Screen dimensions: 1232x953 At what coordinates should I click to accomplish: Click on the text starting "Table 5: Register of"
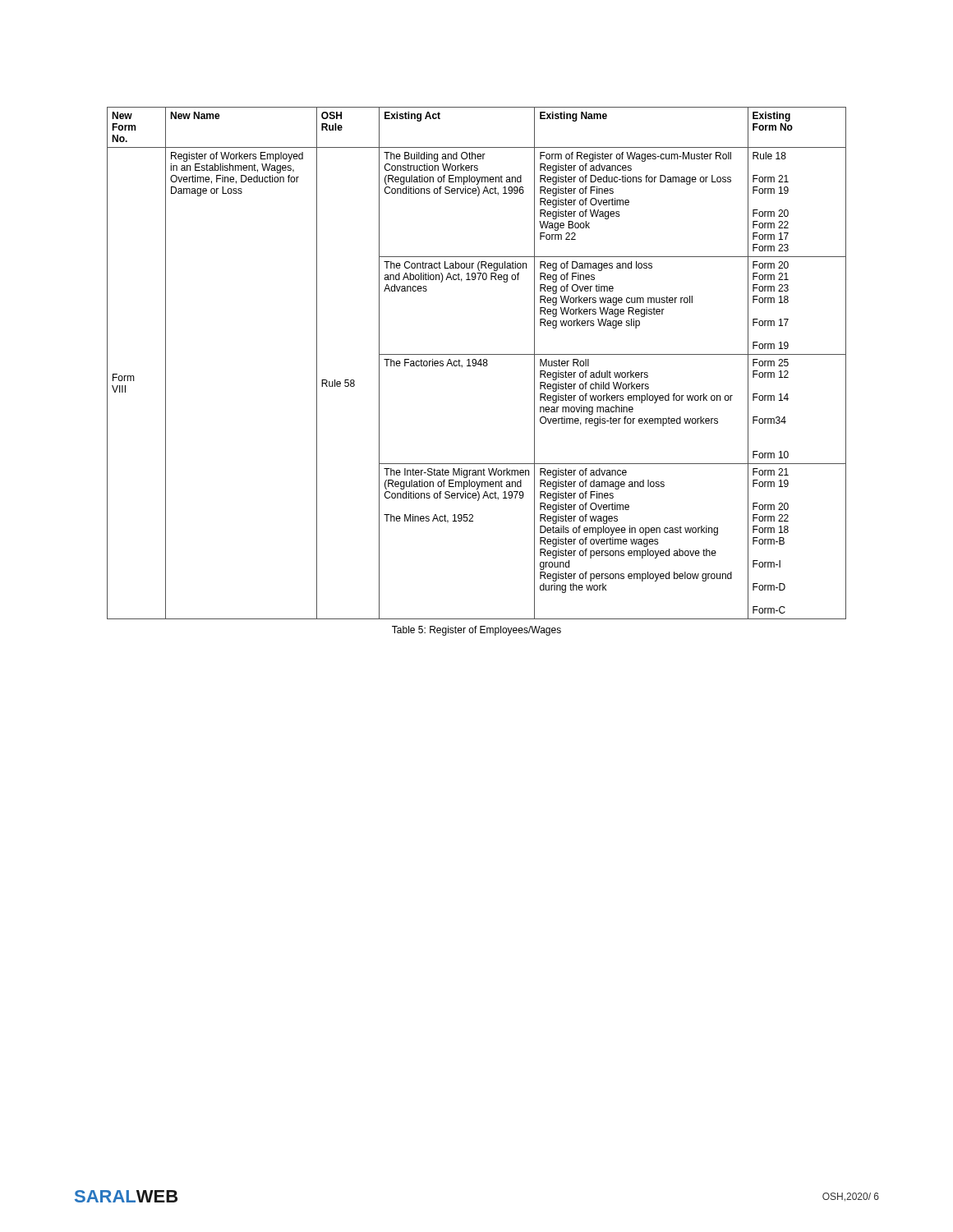click(x=476, y=630)
